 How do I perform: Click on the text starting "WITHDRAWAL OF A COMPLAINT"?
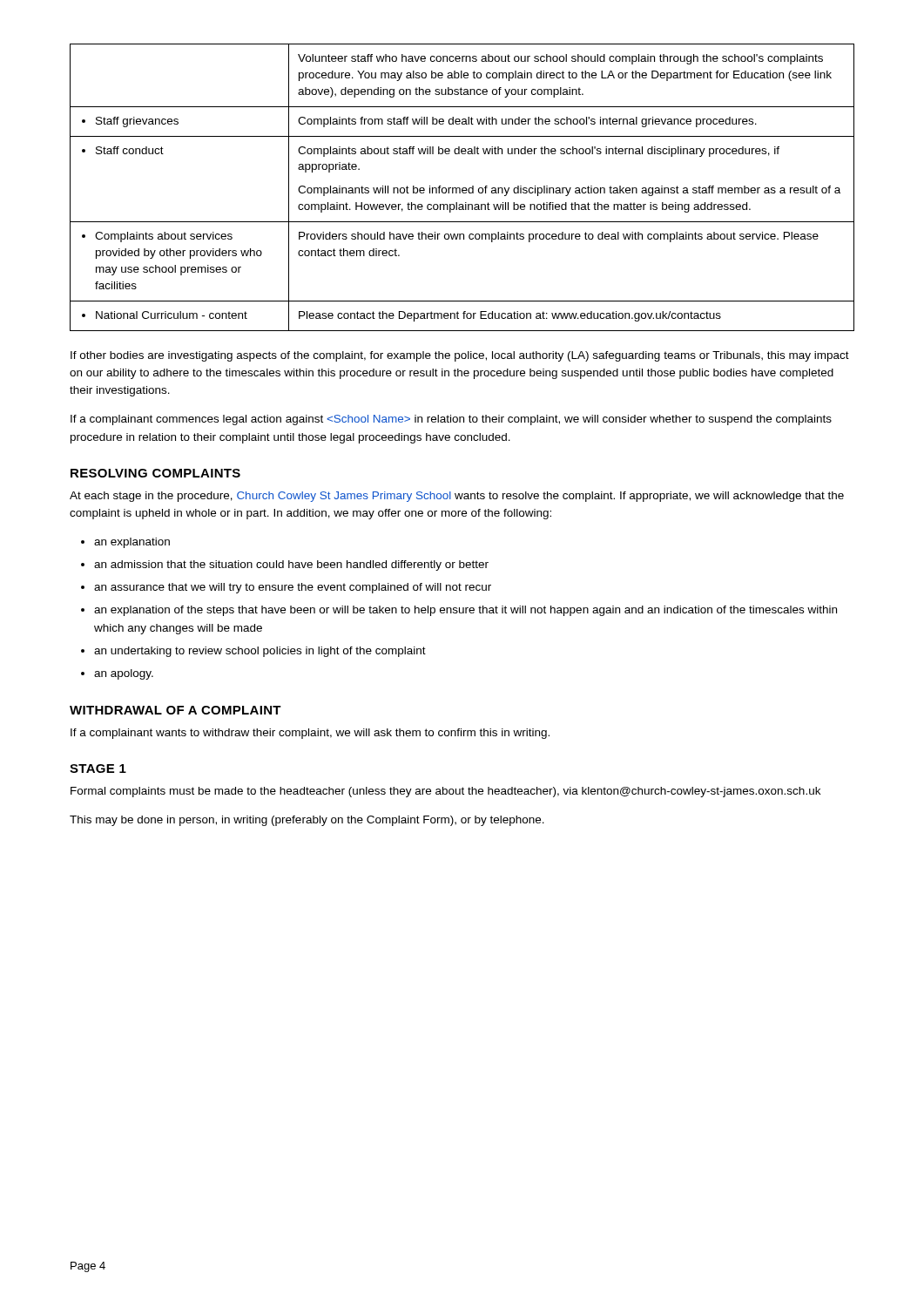[175, 710]
